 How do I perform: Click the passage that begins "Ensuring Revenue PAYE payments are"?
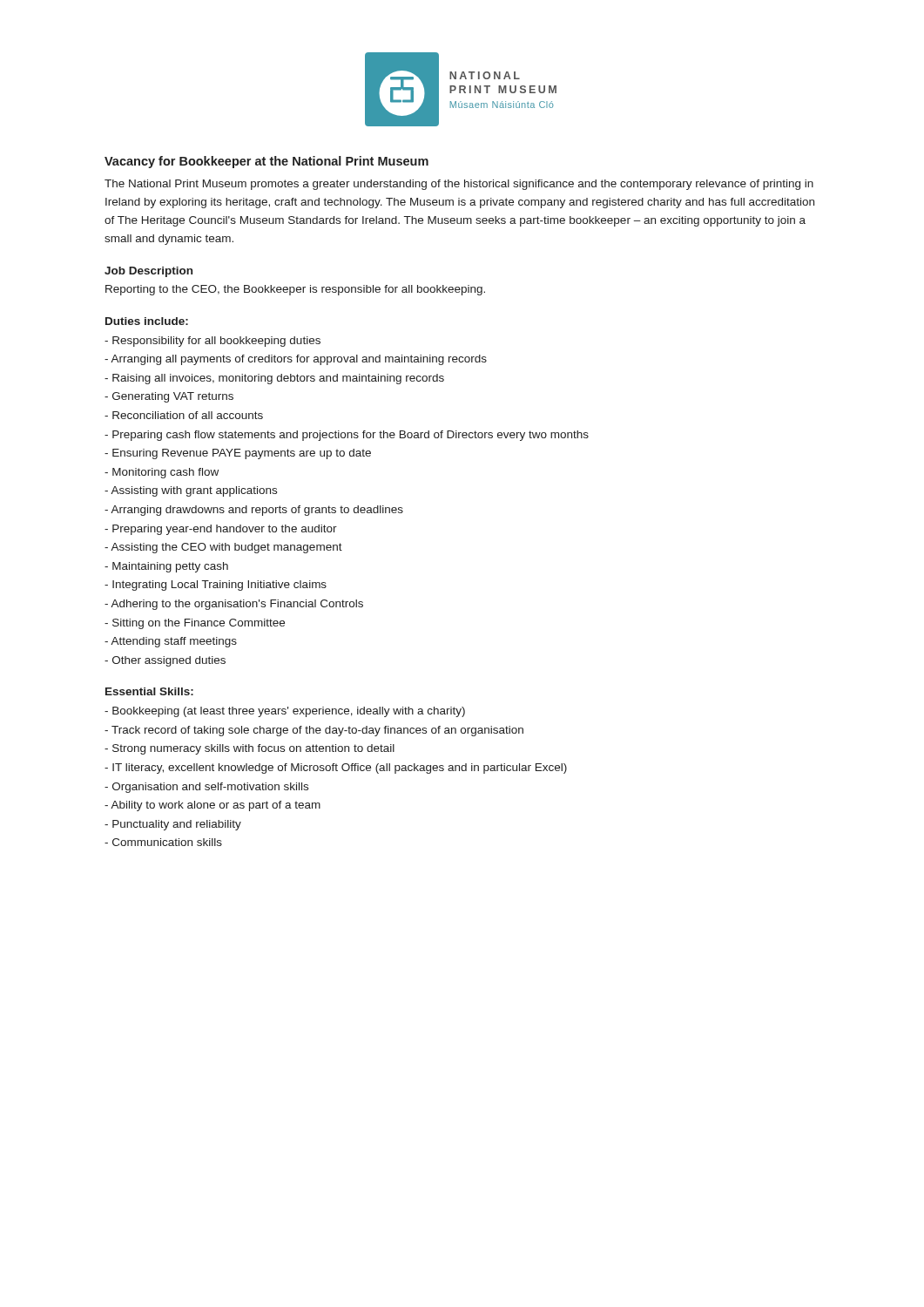(x=238, y=453)
